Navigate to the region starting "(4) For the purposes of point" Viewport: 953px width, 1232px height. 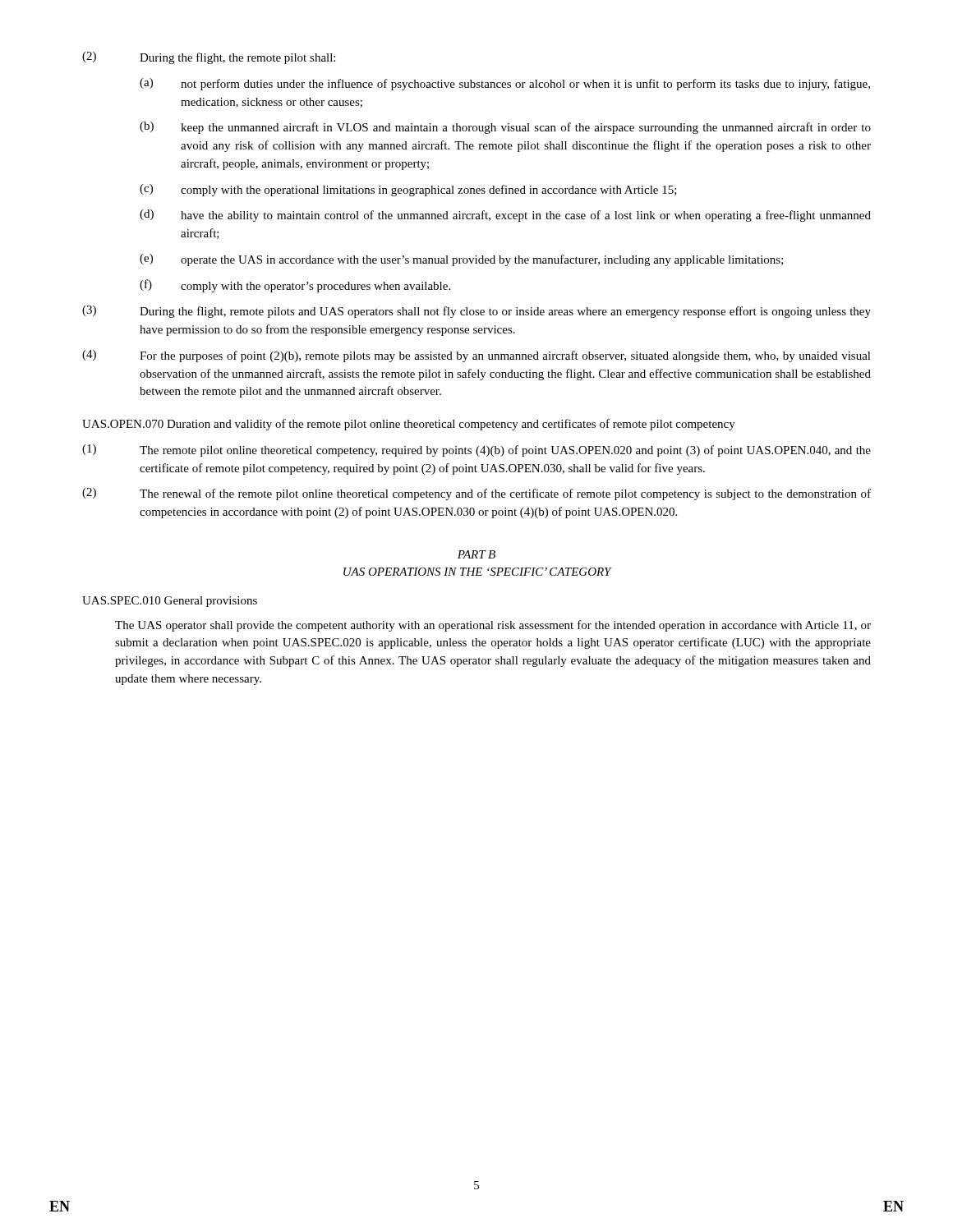click(x=476, y=374)
